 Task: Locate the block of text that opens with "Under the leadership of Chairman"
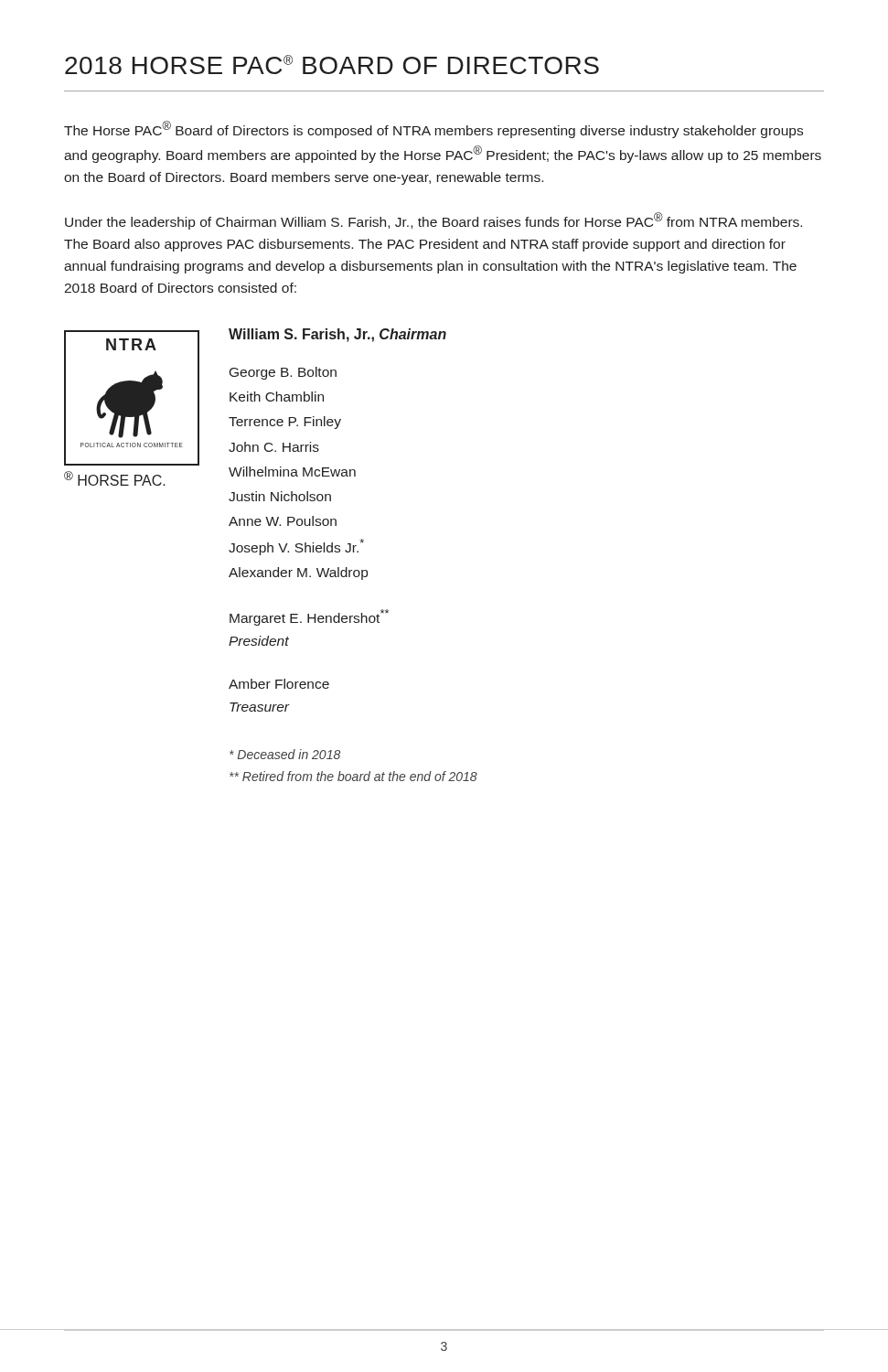[x=434, y=253]
